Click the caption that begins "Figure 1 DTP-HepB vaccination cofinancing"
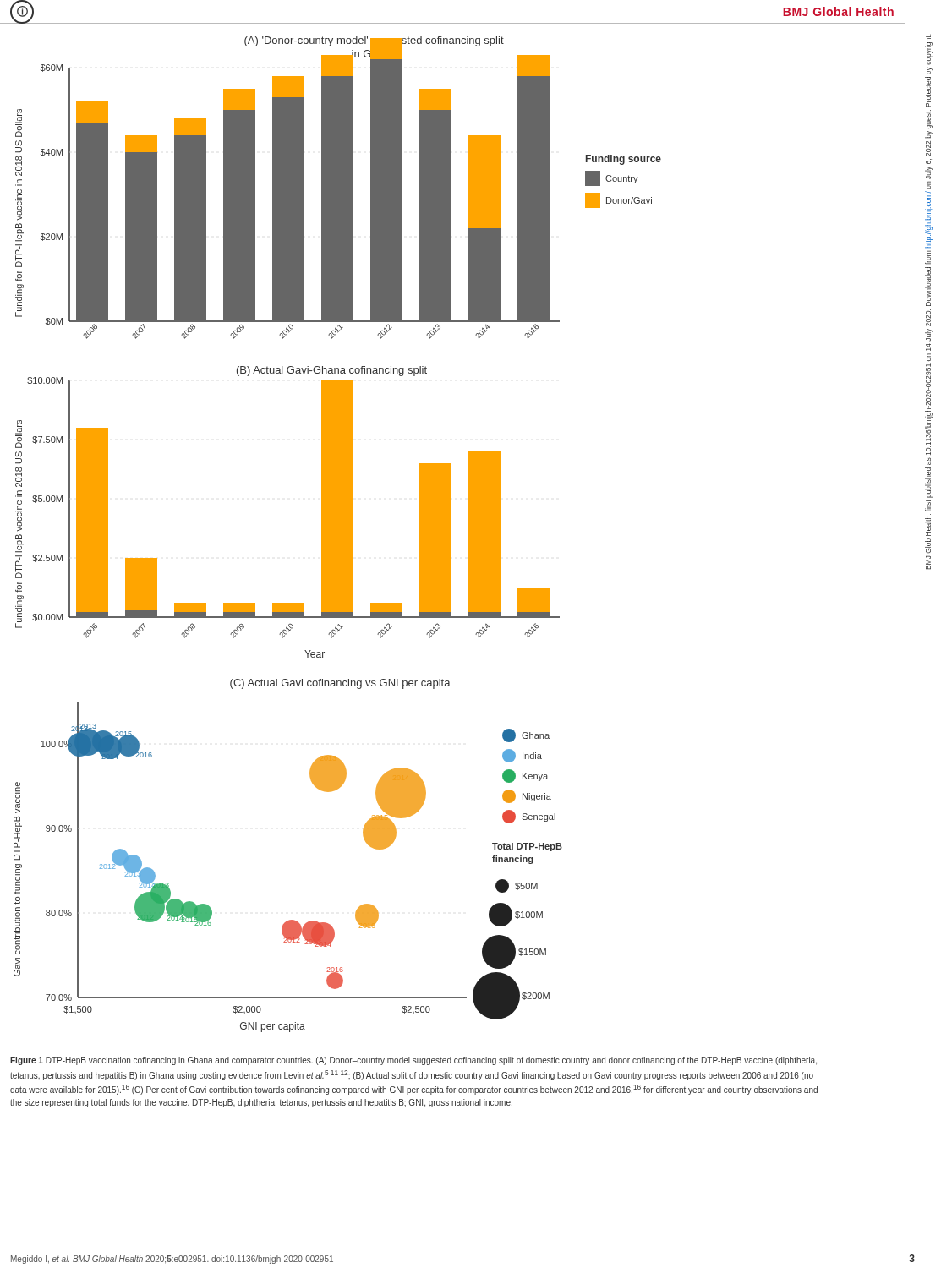 tap(414, 1082)
